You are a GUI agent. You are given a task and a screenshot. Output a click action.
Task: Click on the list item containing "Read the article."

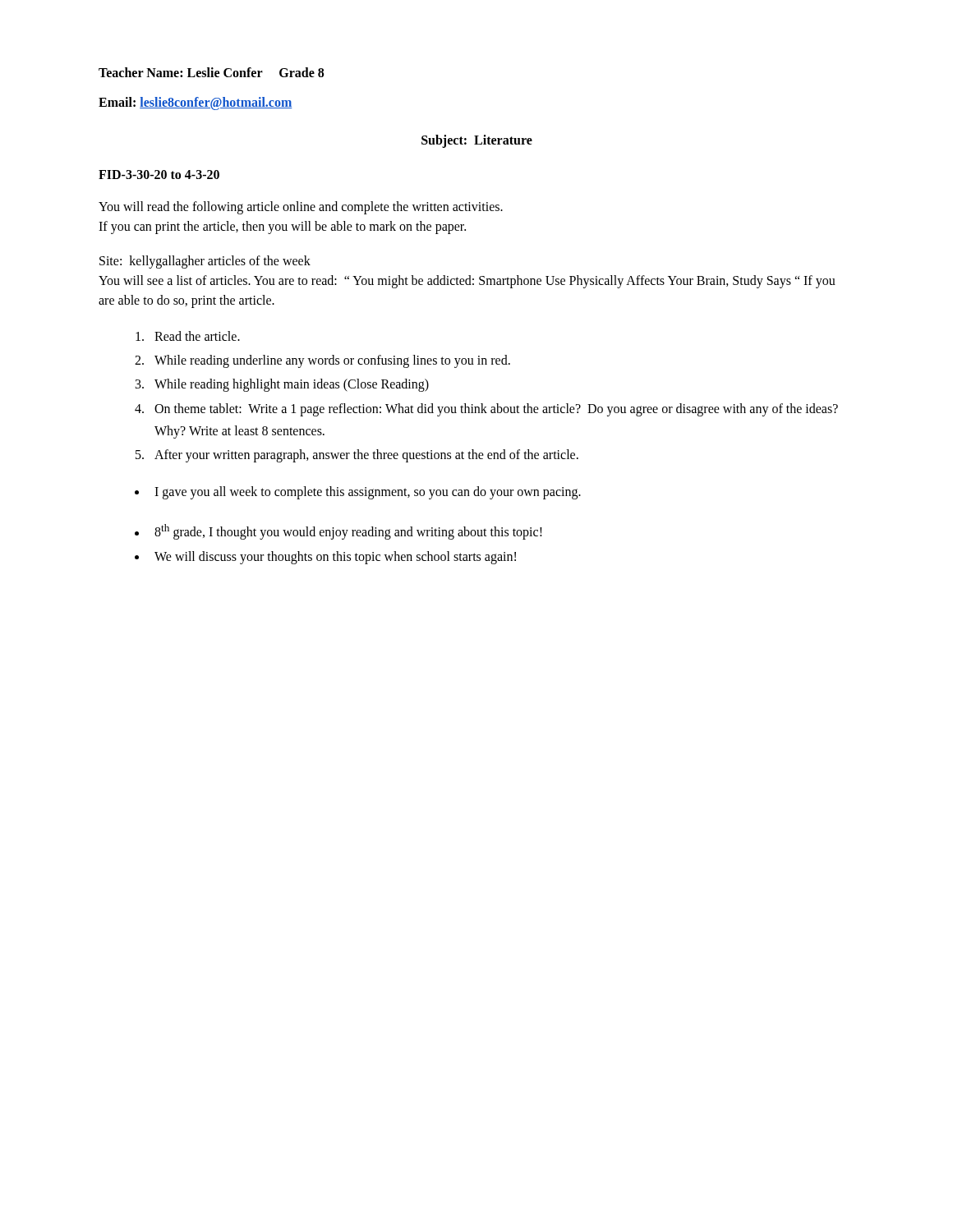pyautogui.click(x=197, y=336)
